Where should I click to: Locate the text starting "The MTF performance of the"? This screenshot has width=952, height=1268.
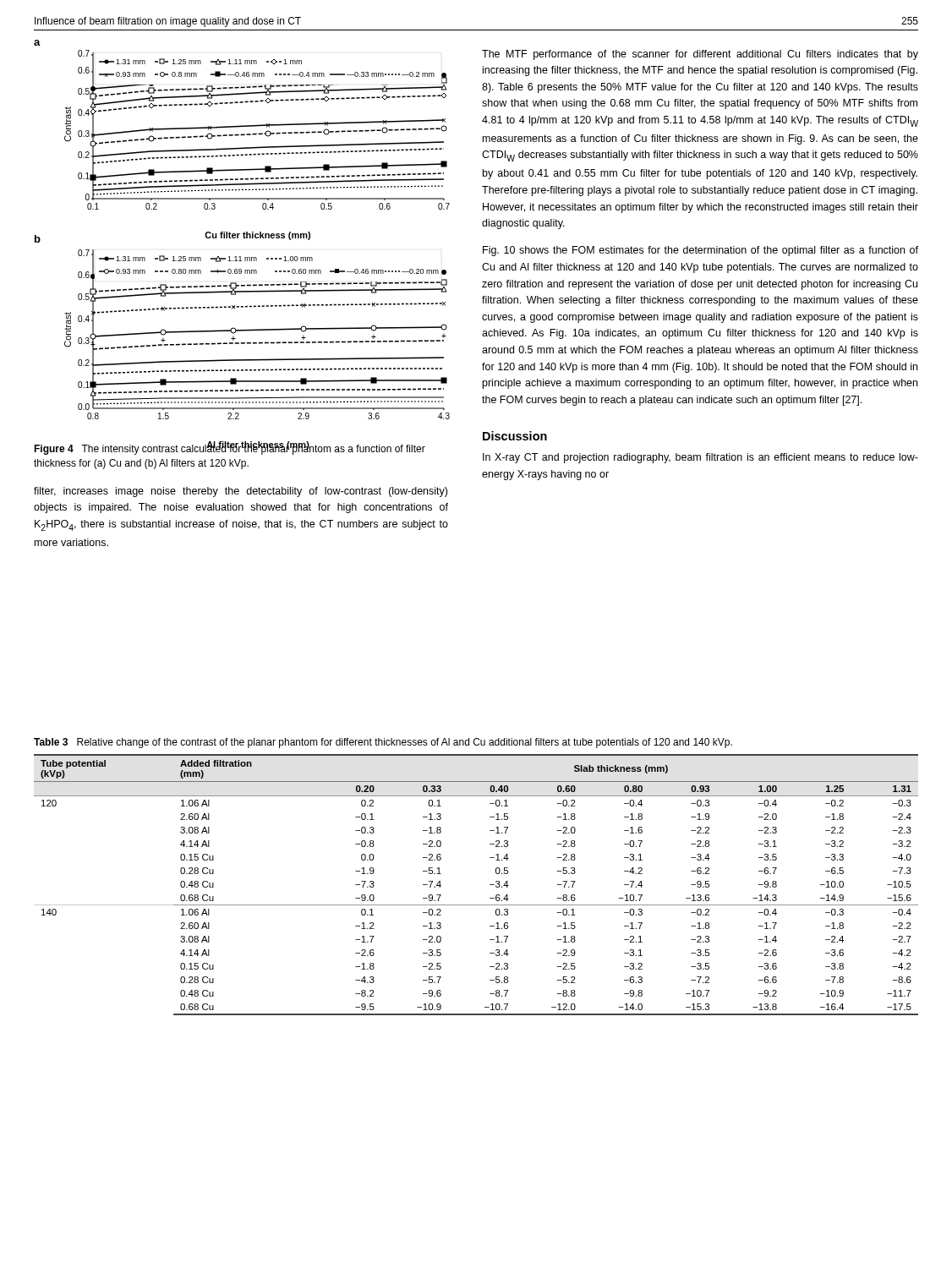(700, 55)
